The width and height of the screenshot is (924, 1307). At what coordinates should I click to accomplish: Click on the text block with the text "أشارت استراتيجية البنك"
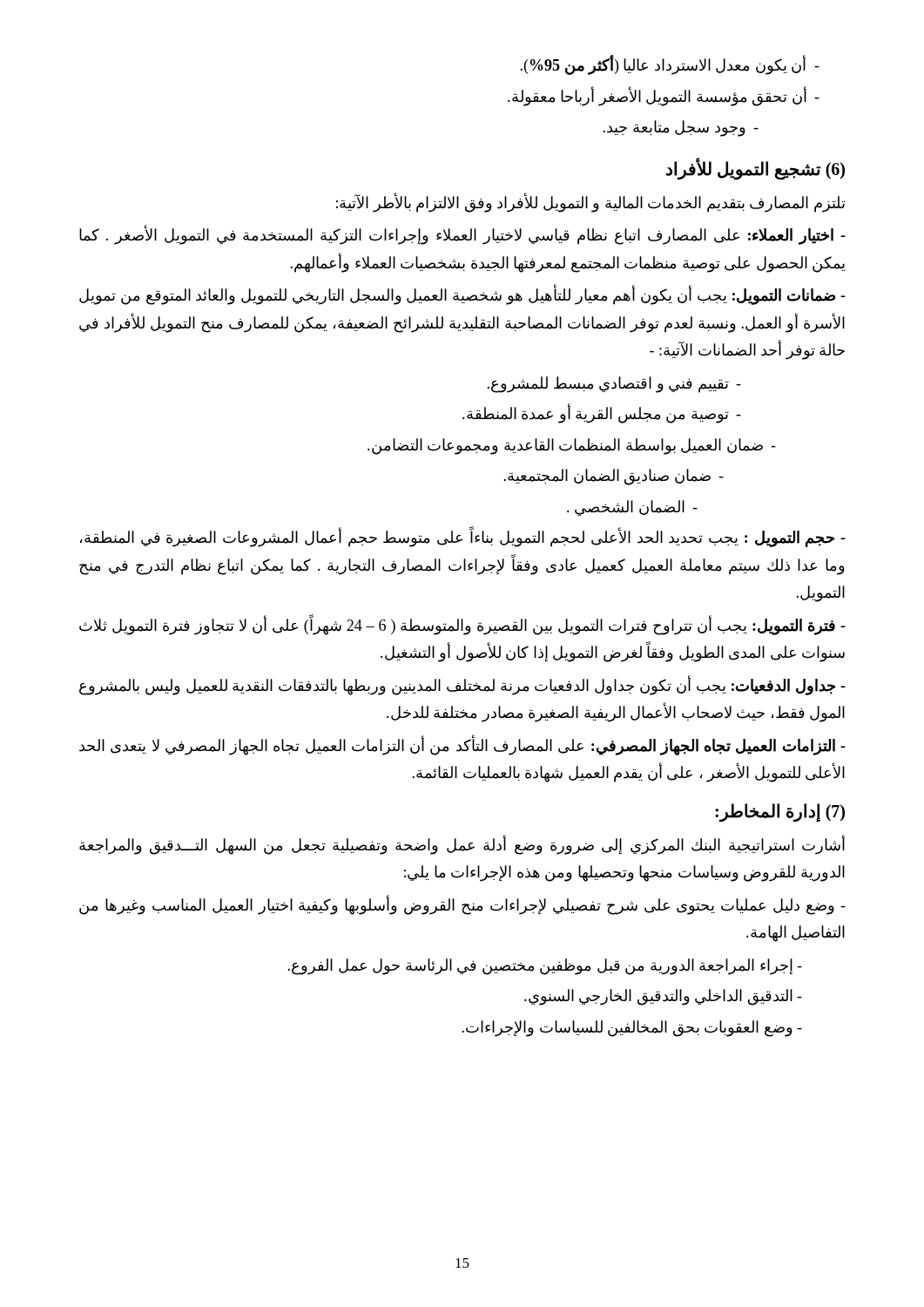tap(462, 859)
